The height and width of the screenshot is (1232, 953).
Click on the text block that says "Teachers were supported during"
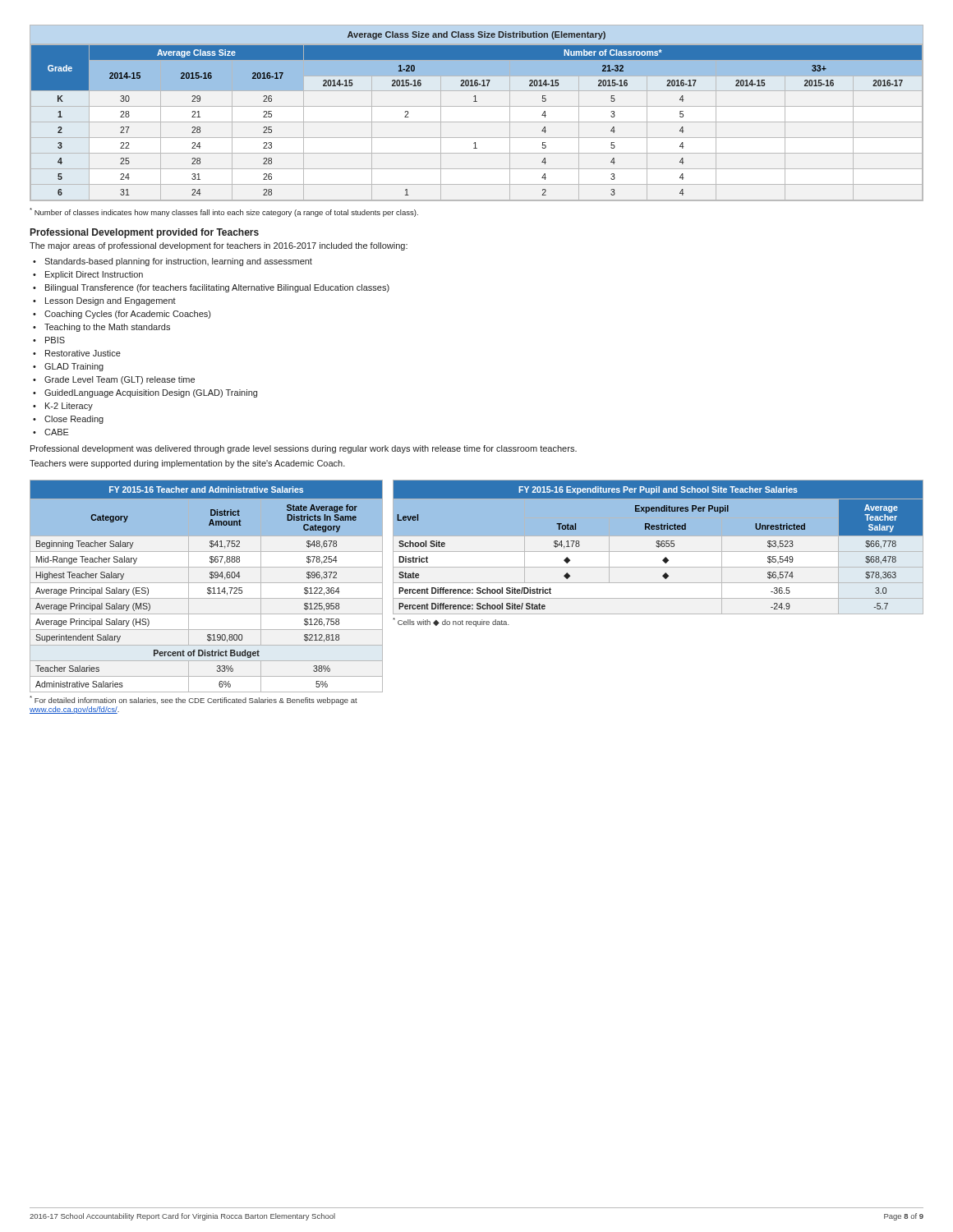tap(187, 463)
